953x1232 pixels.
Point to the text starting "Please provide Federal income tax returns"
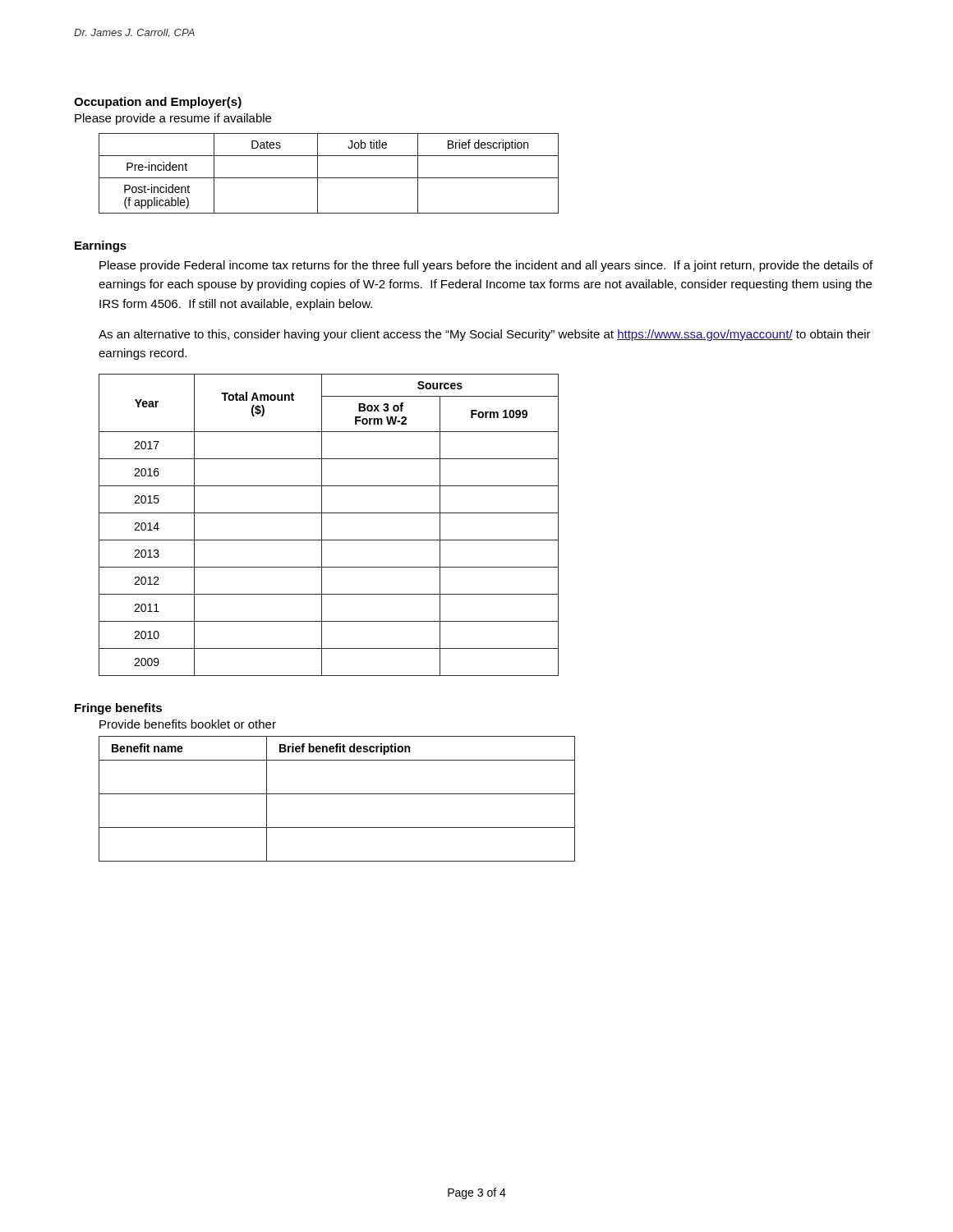tap(486, 284)
